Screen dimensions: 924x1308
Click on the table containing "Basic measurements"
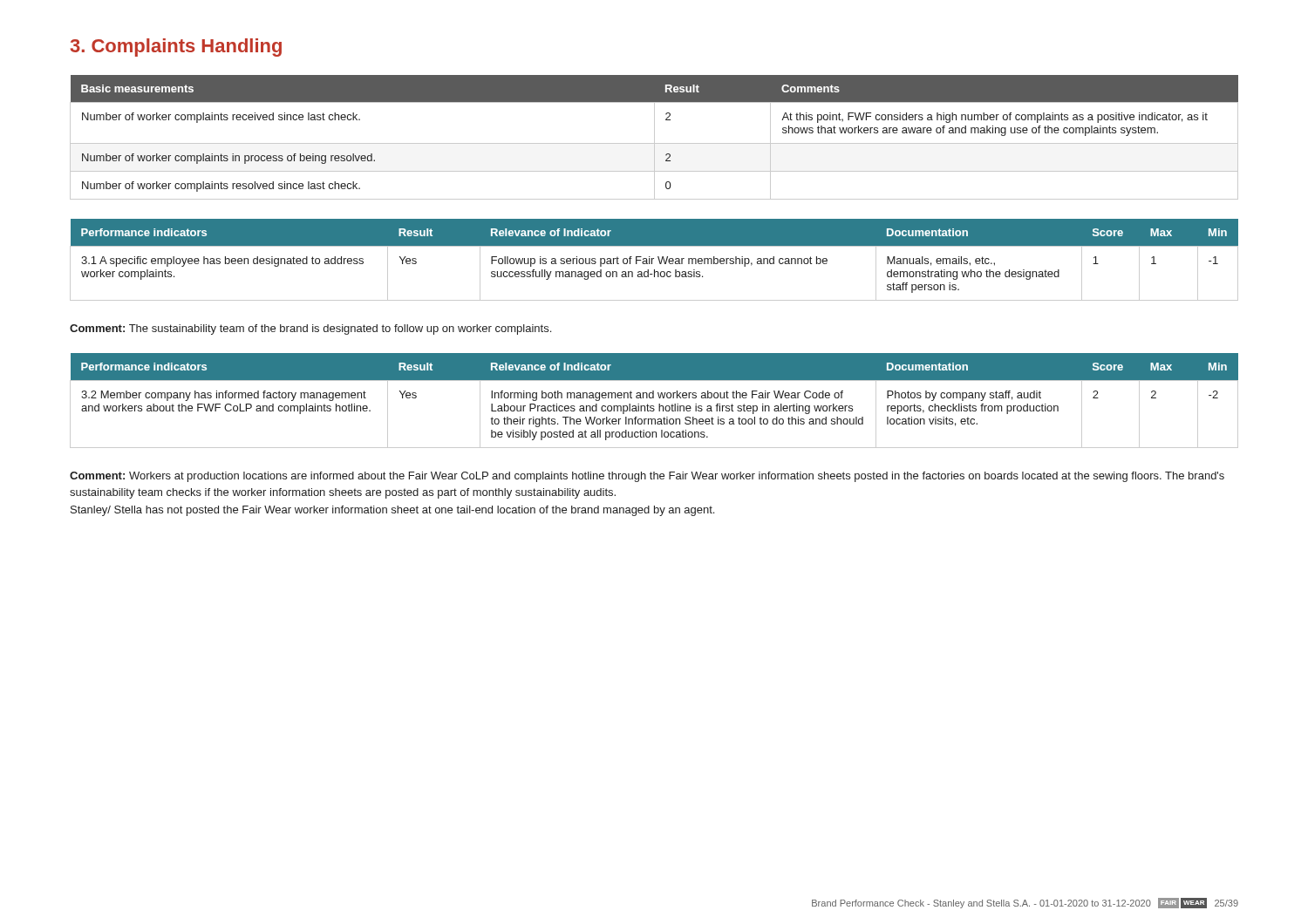(x=654, y=137)
